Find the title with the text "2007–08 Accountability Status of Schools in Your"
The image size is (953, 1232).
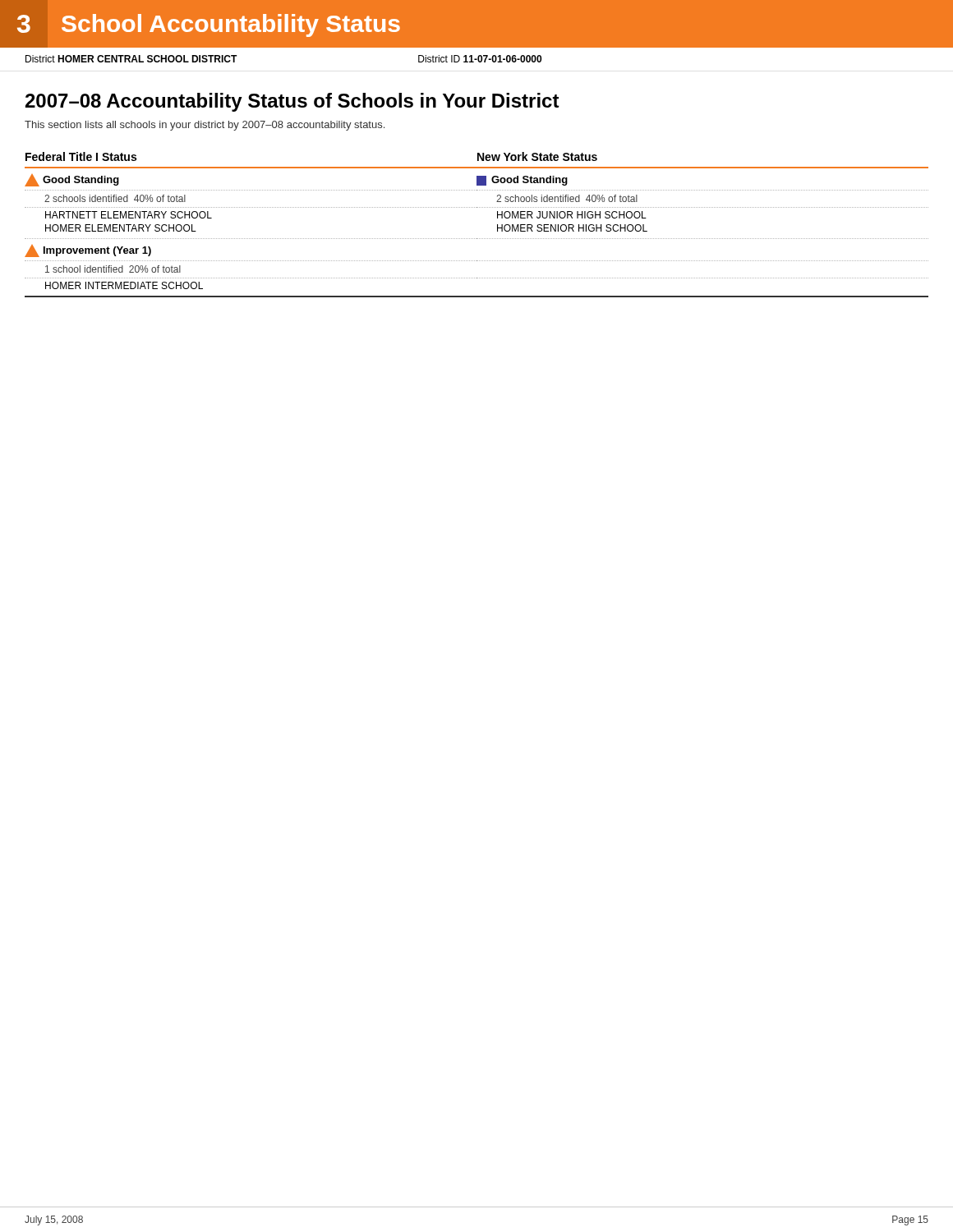click(292, 101)
